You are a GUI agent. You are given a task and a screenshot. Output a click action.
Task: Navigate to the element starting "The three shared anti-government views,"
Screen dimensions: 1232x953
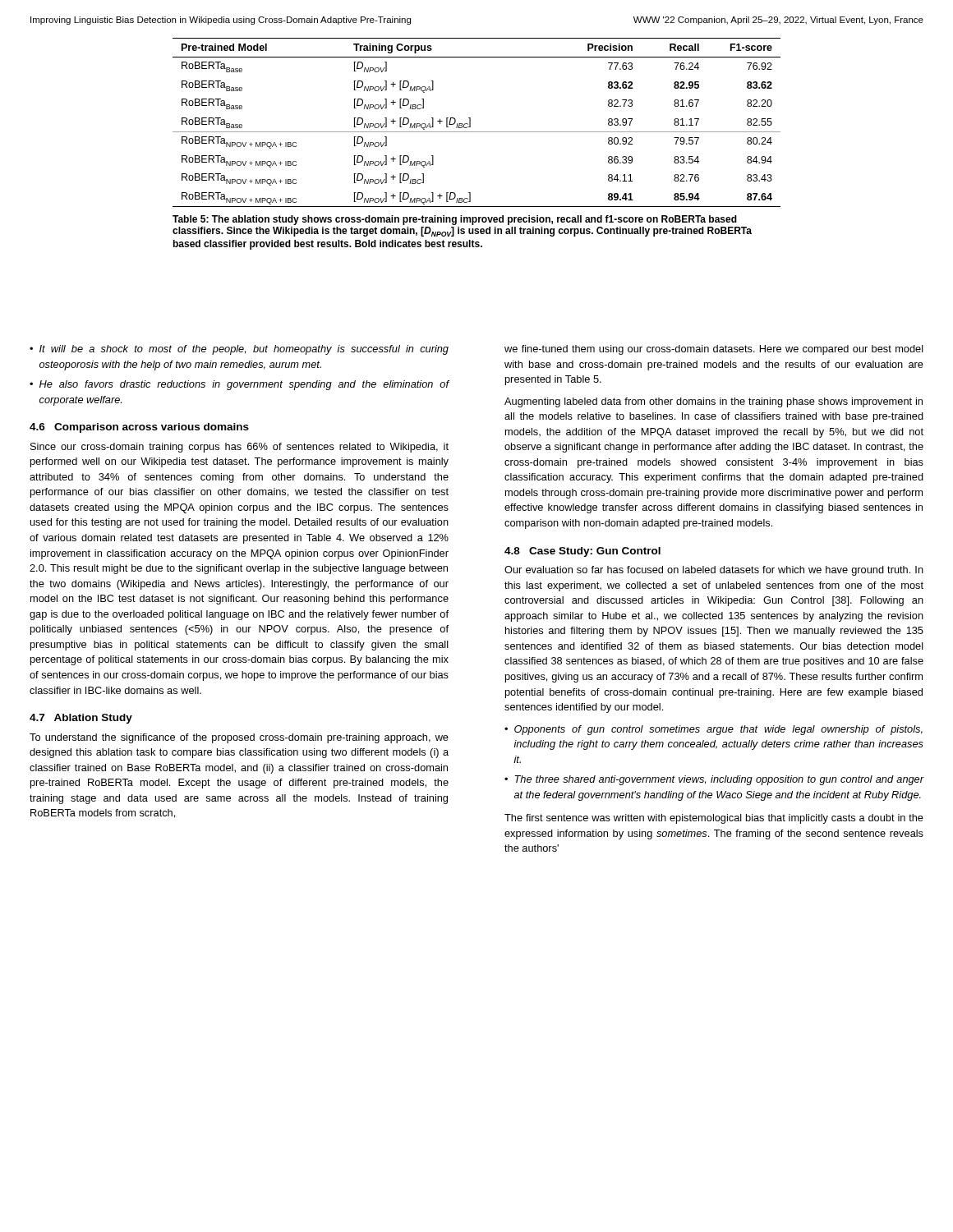(719, 787)
